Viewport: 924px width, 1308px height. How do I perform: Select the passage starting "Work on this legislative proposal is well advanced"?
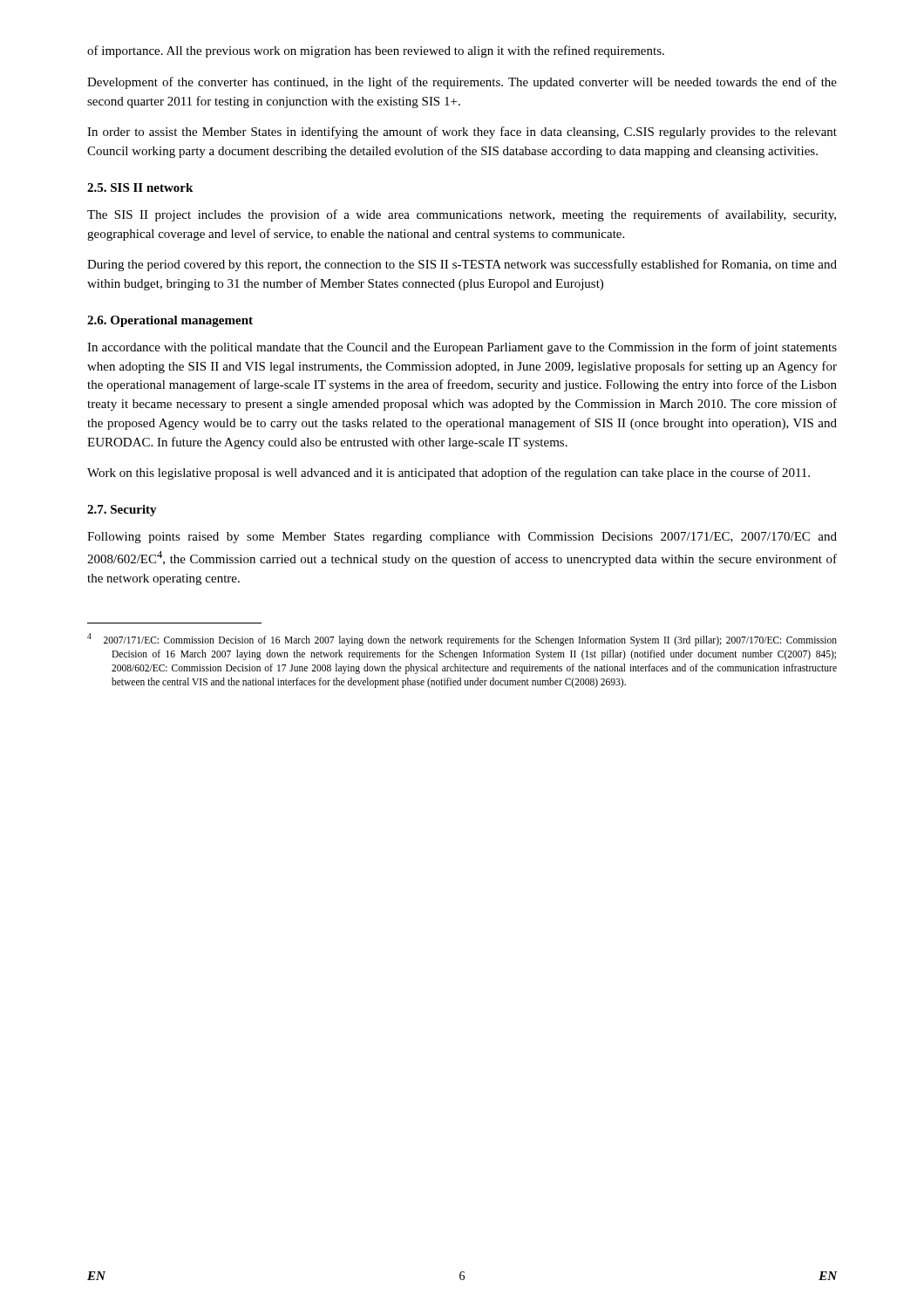tap(462, 474)
